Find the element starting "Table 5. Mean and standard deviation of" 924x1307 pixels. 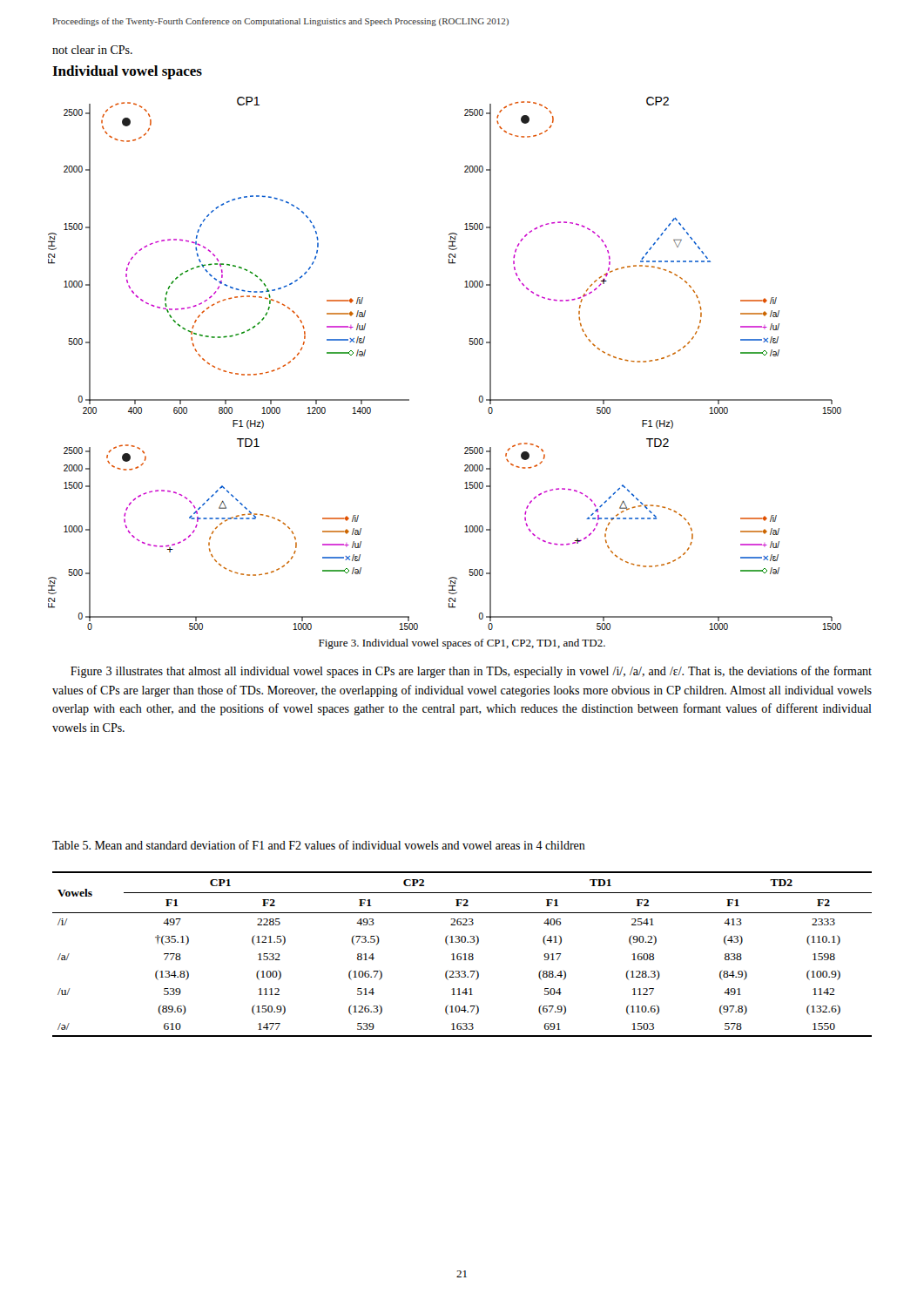click(x=319, y=846)
